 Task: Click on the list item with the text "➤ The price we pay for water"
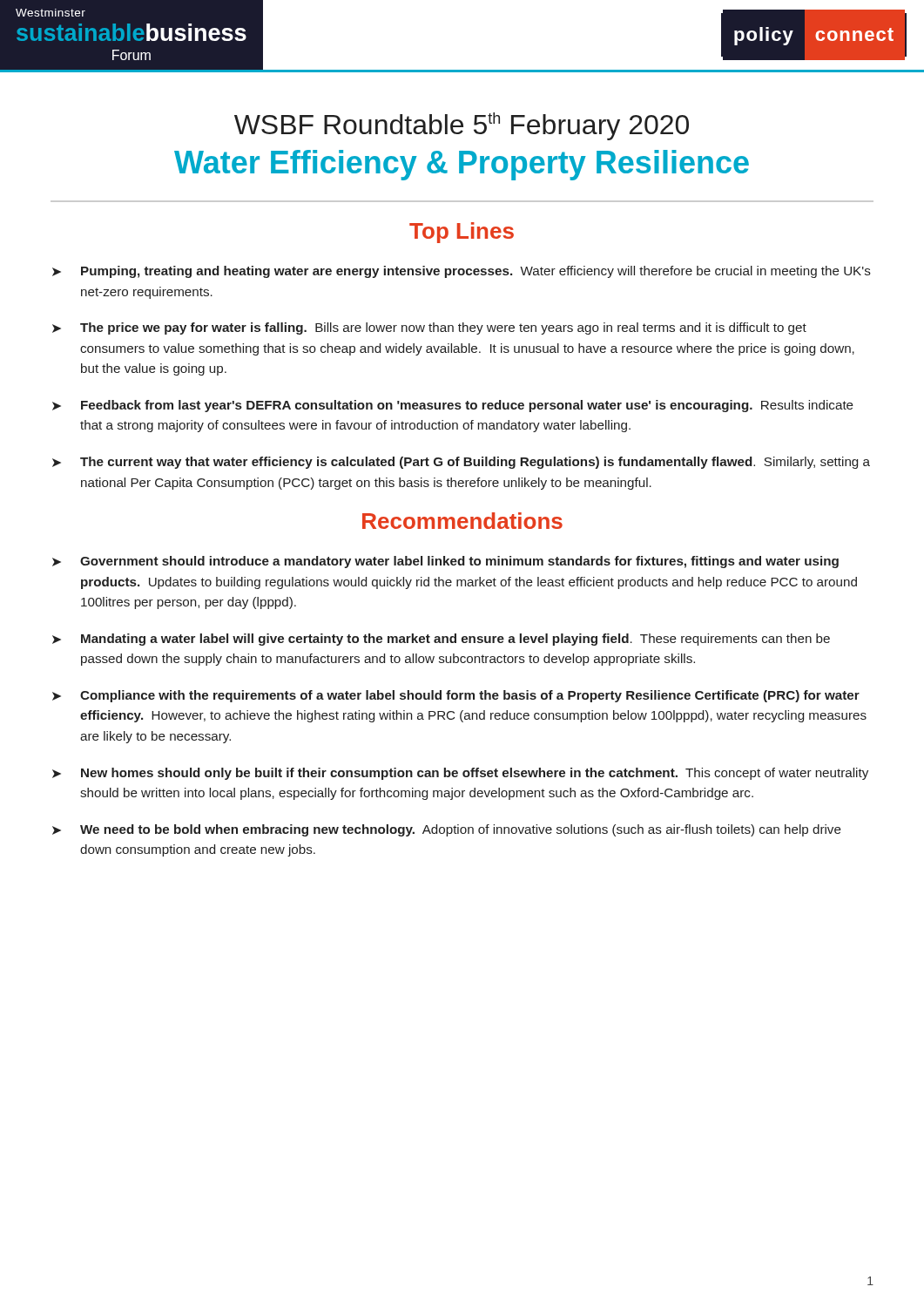462,348
